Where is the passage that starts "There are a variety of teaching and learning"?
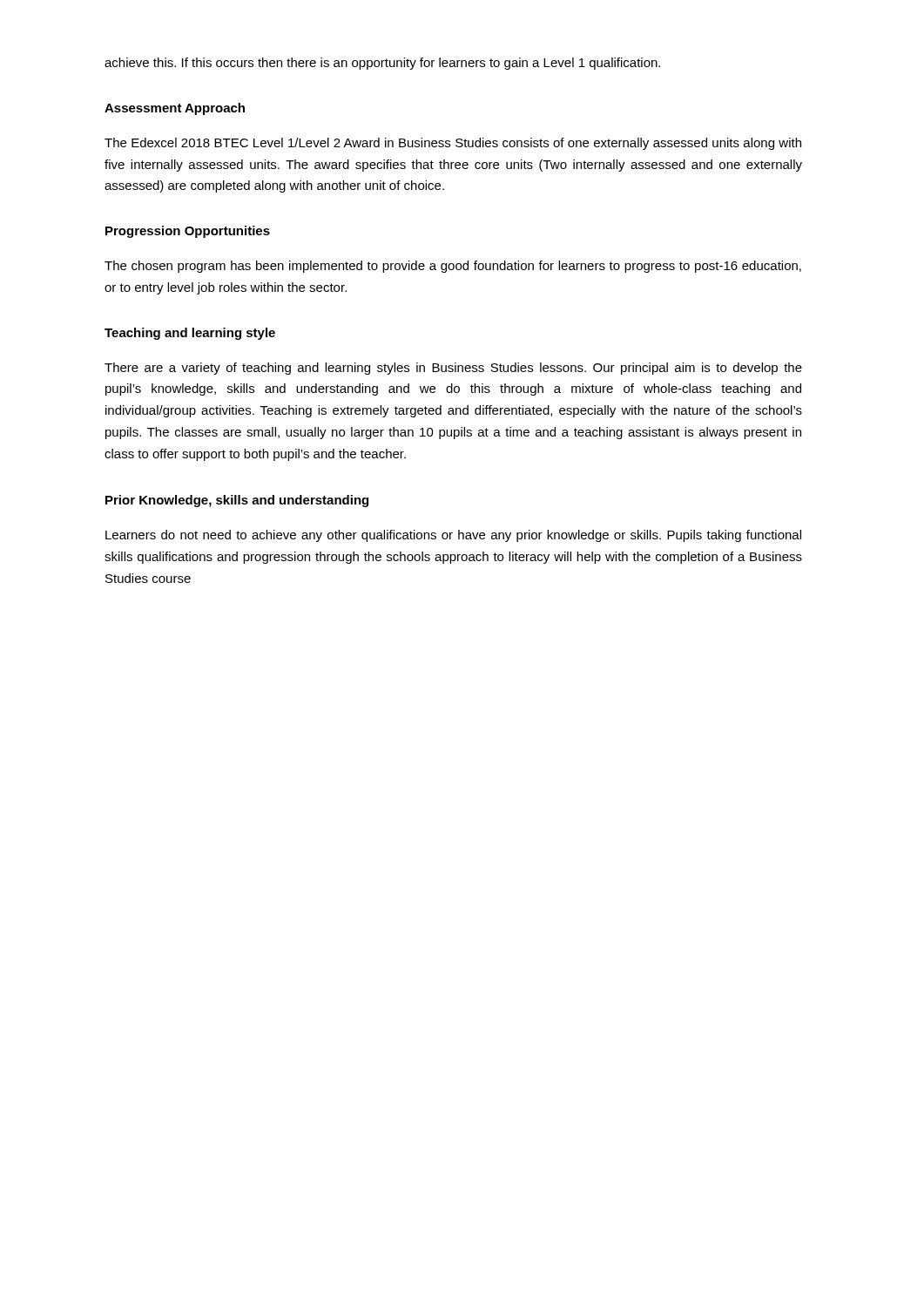 [453, 410]
